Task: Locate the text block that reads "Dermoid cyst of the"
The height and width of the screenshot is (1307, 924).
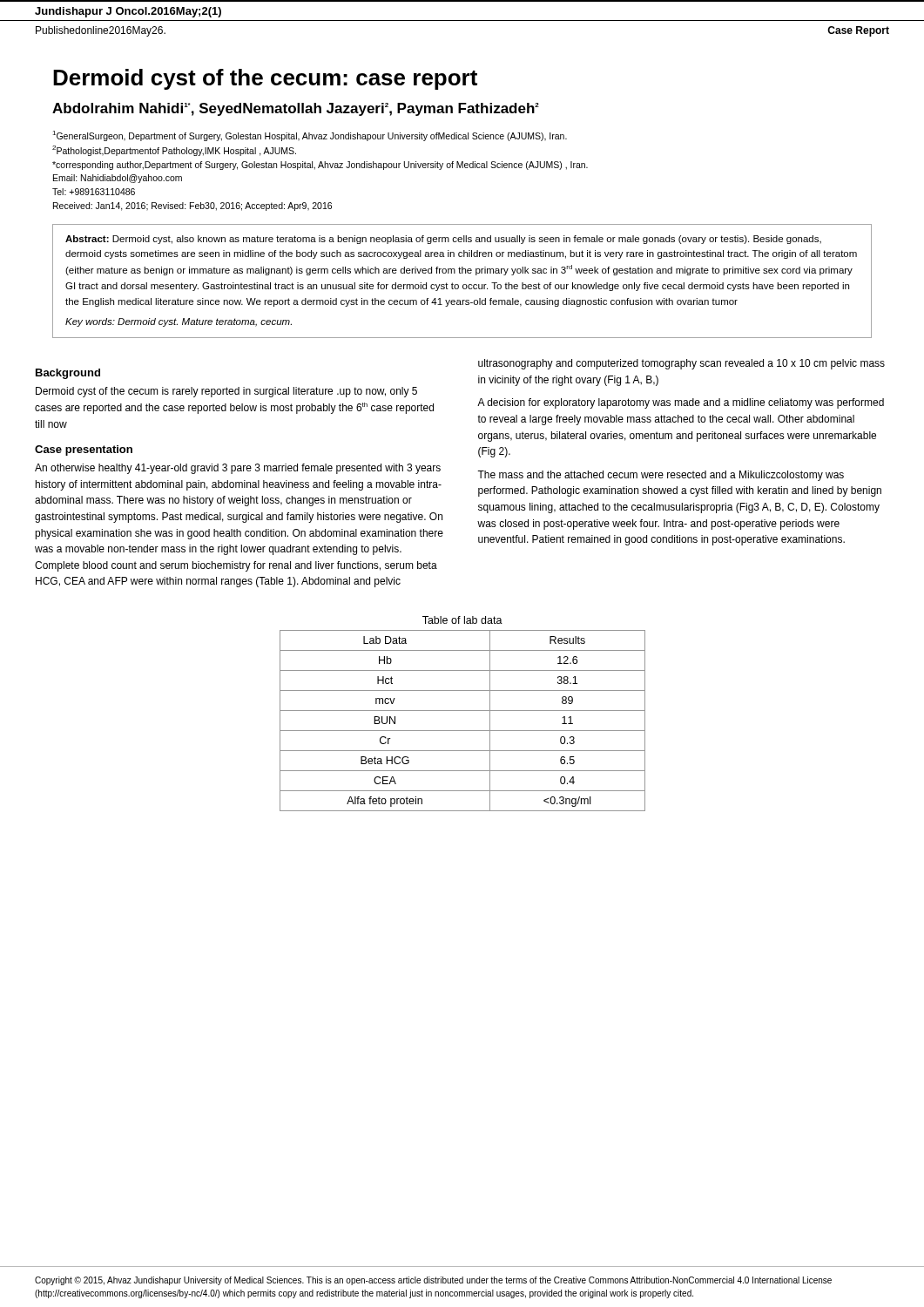Action: pos(235,408)
